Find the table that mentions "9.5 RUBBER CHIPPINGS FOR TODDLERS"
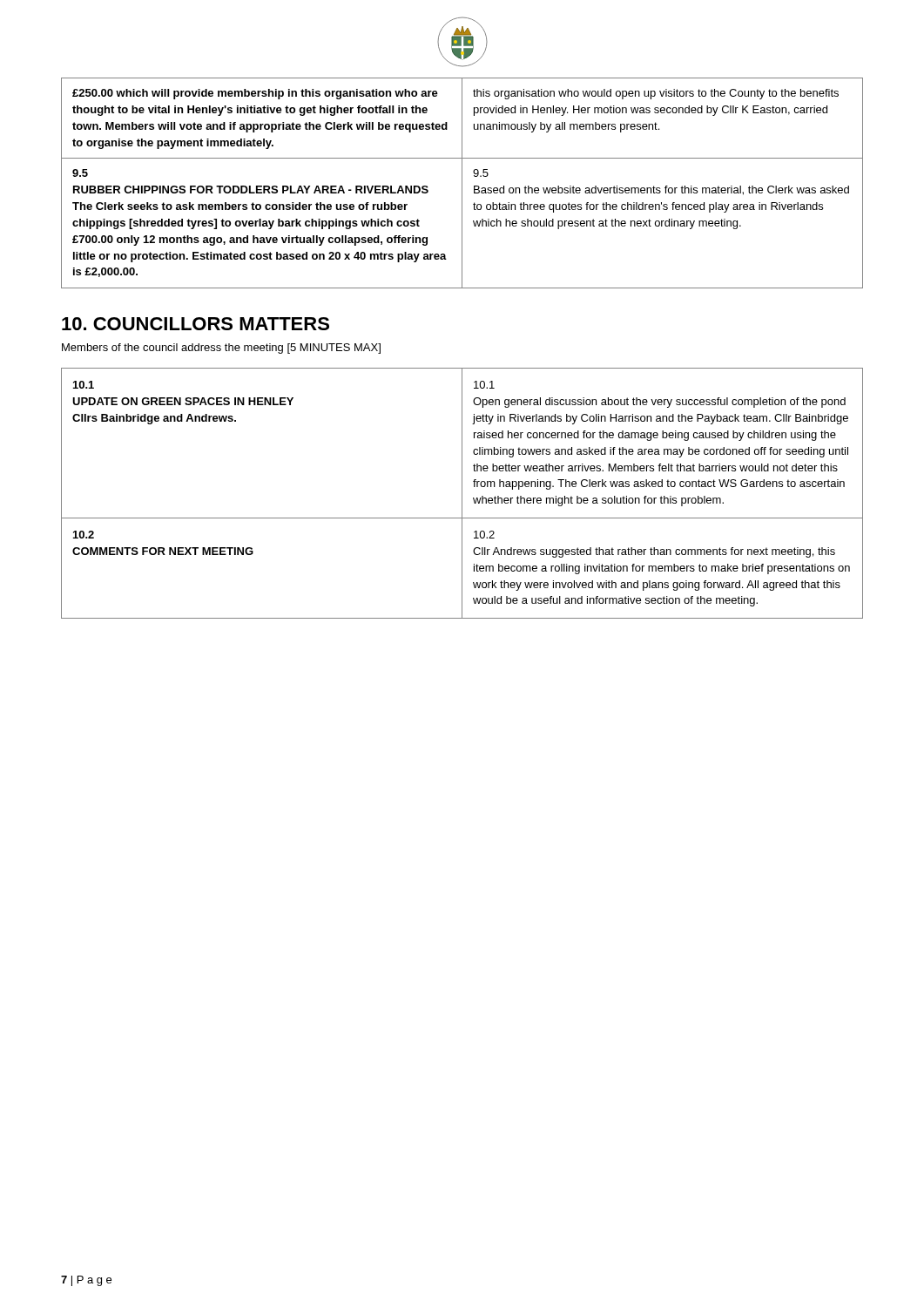Image resolution: width=924 pixels, height=1307 pixels. [x=462, y=183]
